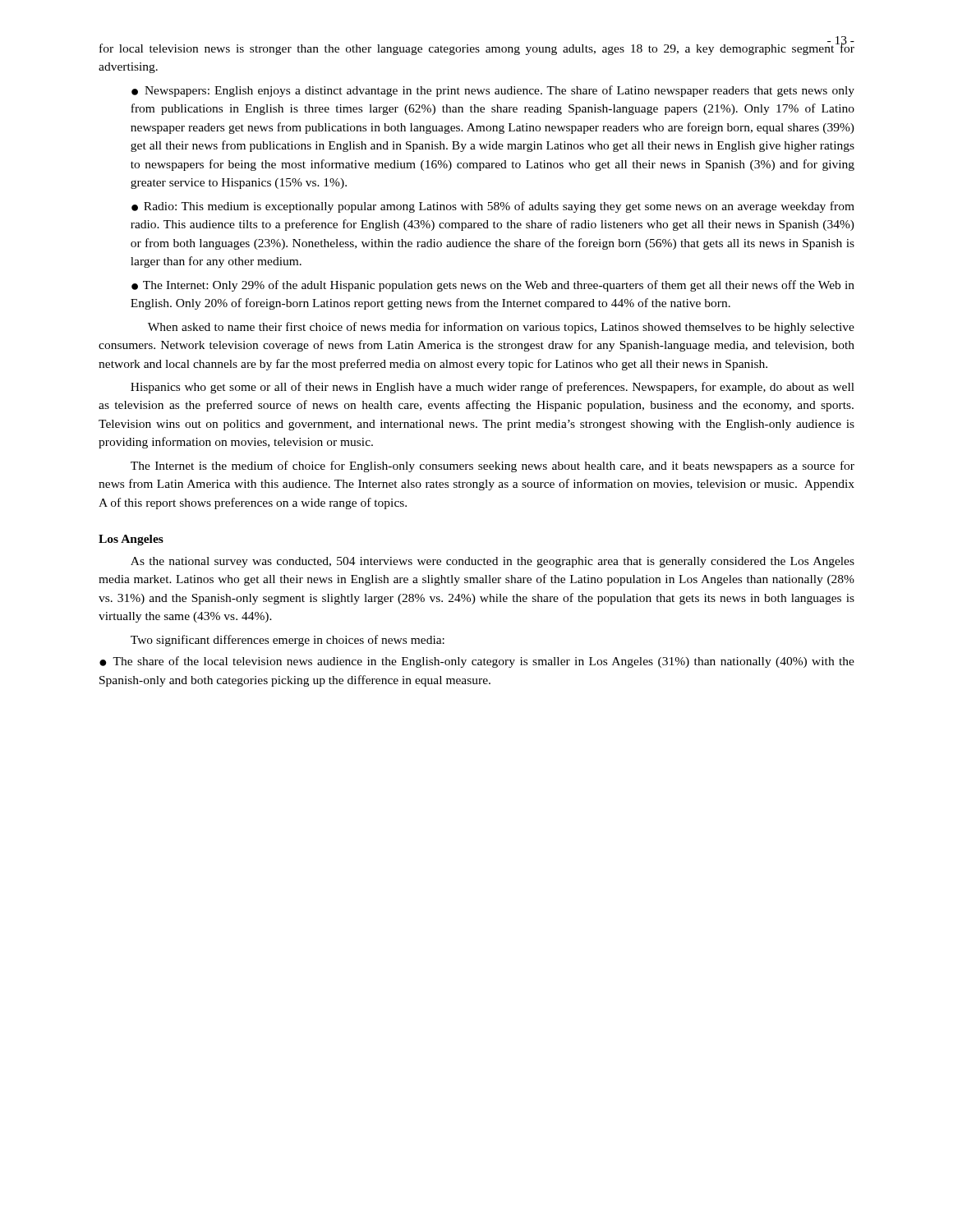Find the section header containing "Los Angeles"
Screen dimensions: 1232x953
point(131,539)
